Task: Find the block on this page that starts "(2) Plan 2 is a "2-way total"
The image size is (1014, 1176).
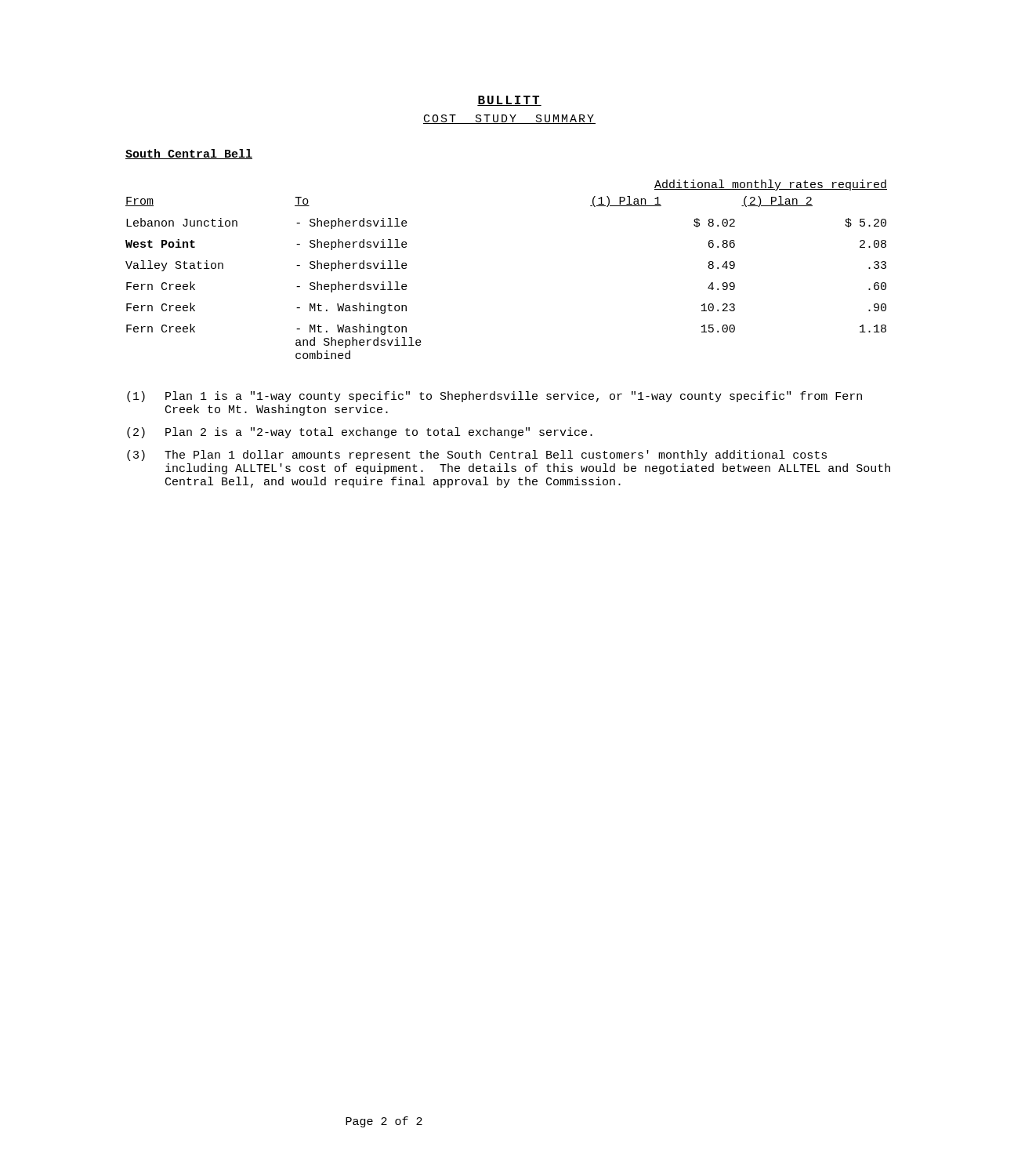Action: tap(509, 433)
